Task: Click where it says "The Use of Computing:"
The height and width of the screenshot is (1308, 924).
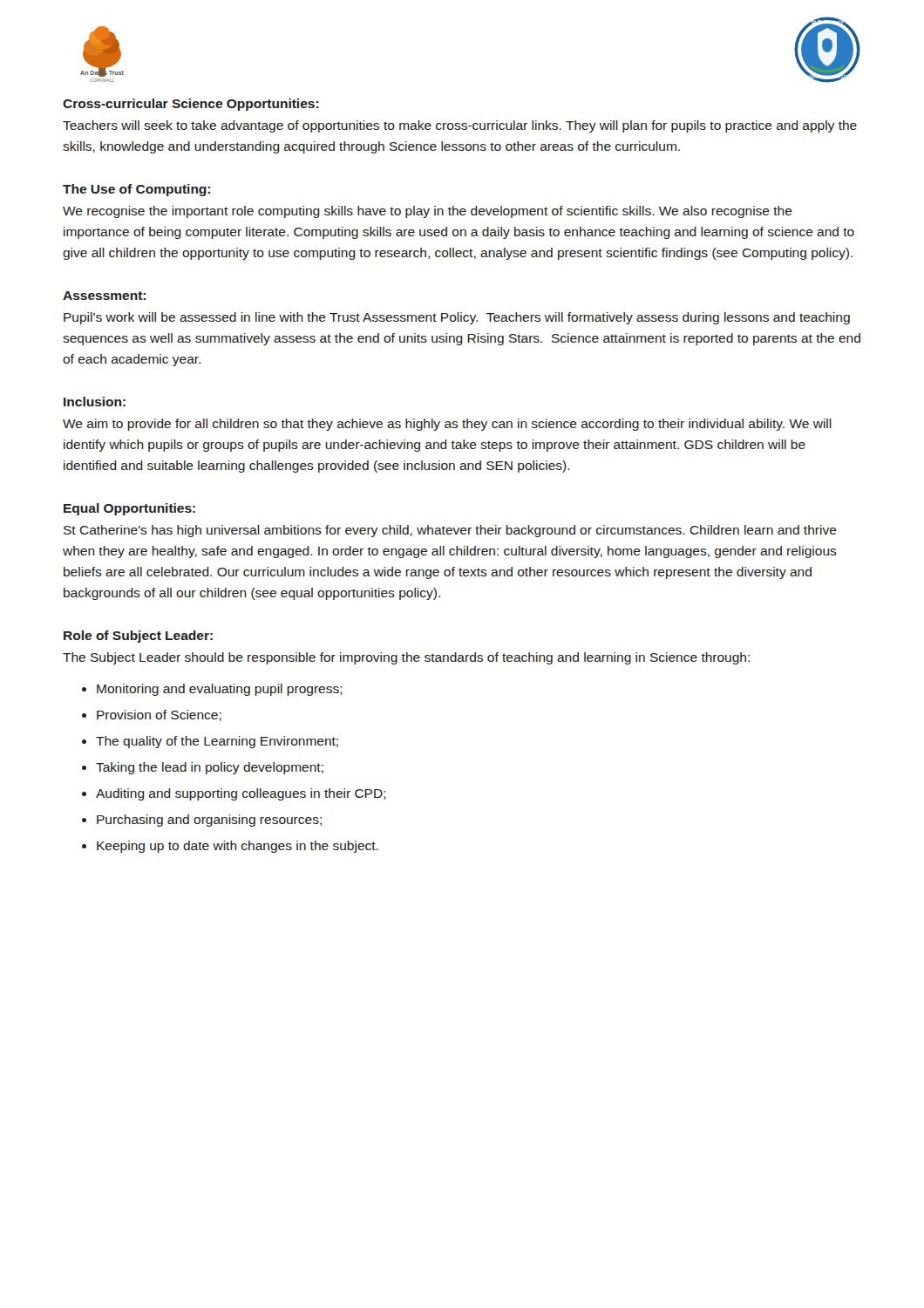Action: (x=137, y=189)
